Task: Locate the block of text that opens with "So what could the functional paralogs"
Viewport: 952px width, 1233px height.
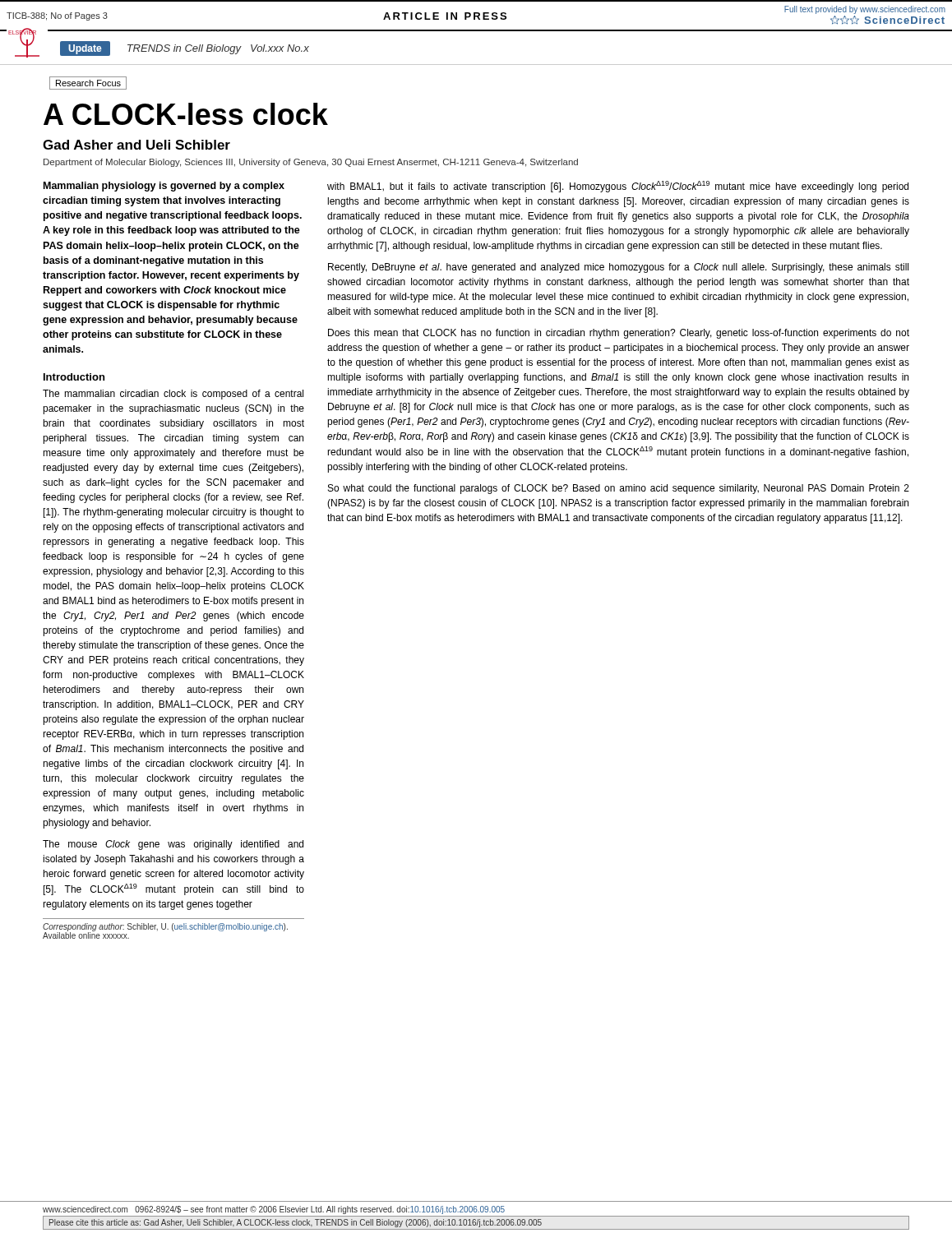Action: pyautogui.click(x=618, y=503)
